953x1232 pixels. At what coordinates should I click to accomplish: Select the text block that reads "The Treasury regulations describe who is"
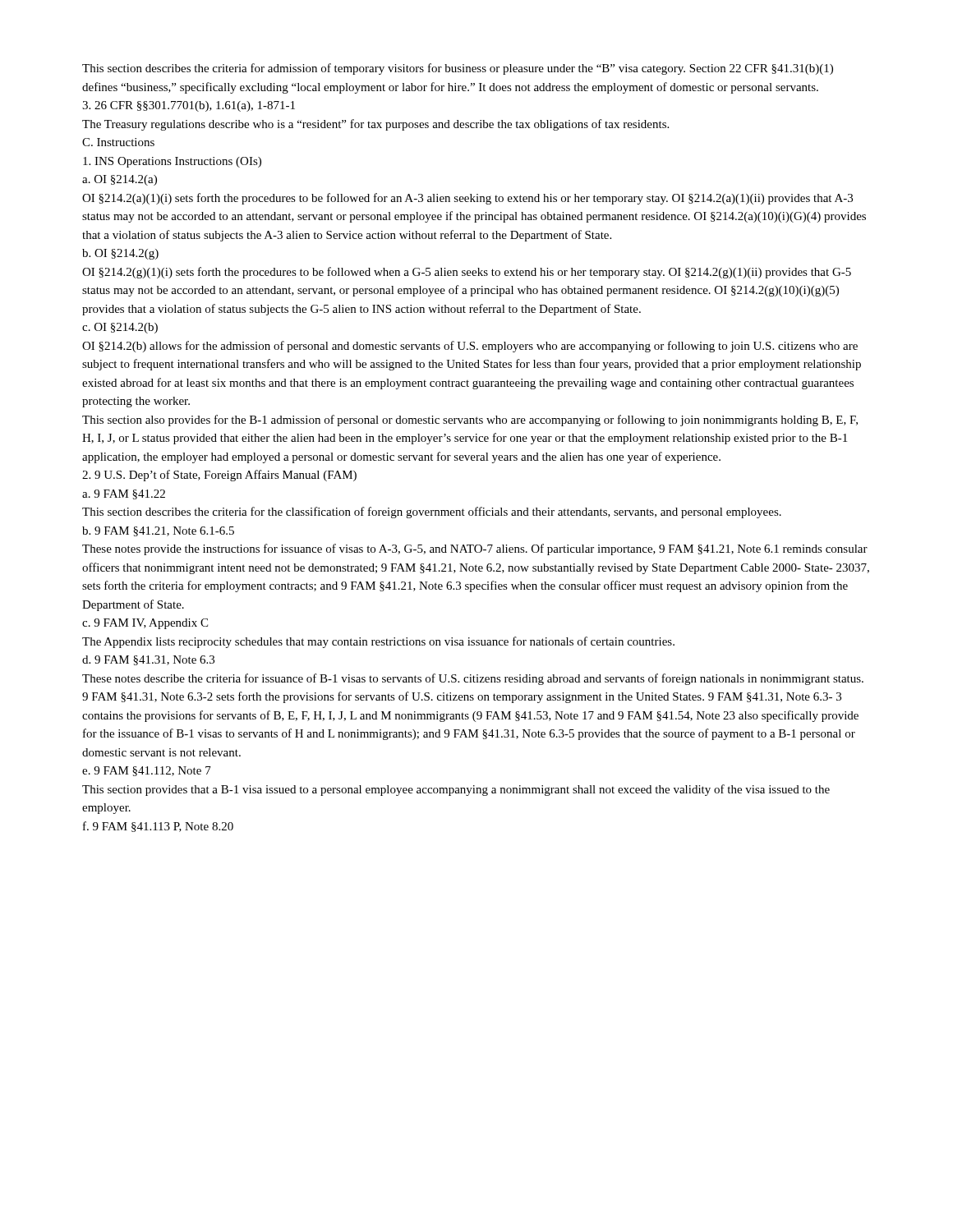[376, 124]
